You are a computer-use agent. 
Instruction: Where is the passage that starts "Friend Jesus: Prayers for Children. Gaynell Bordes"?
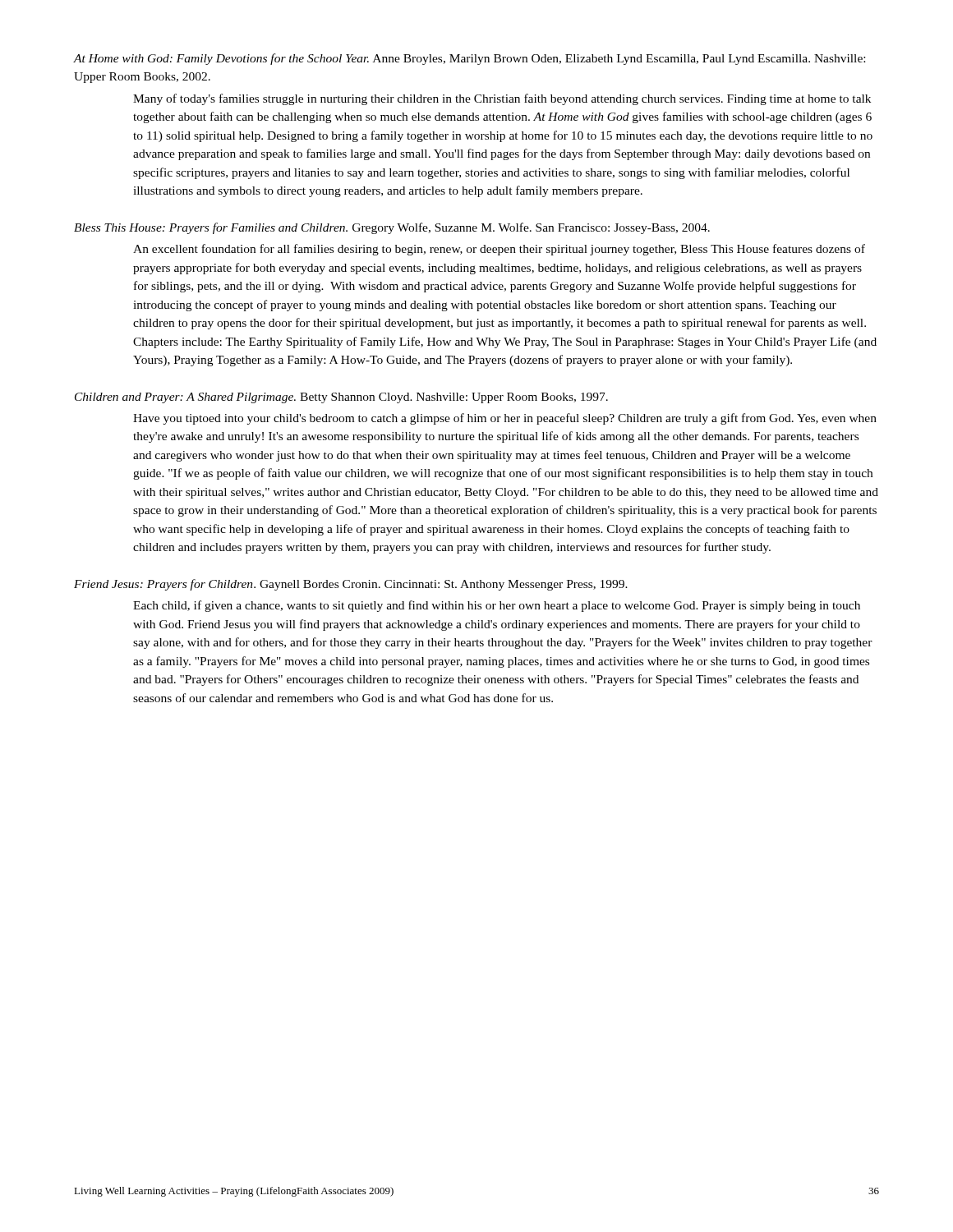pyautogui.click(x=476, y=641)
